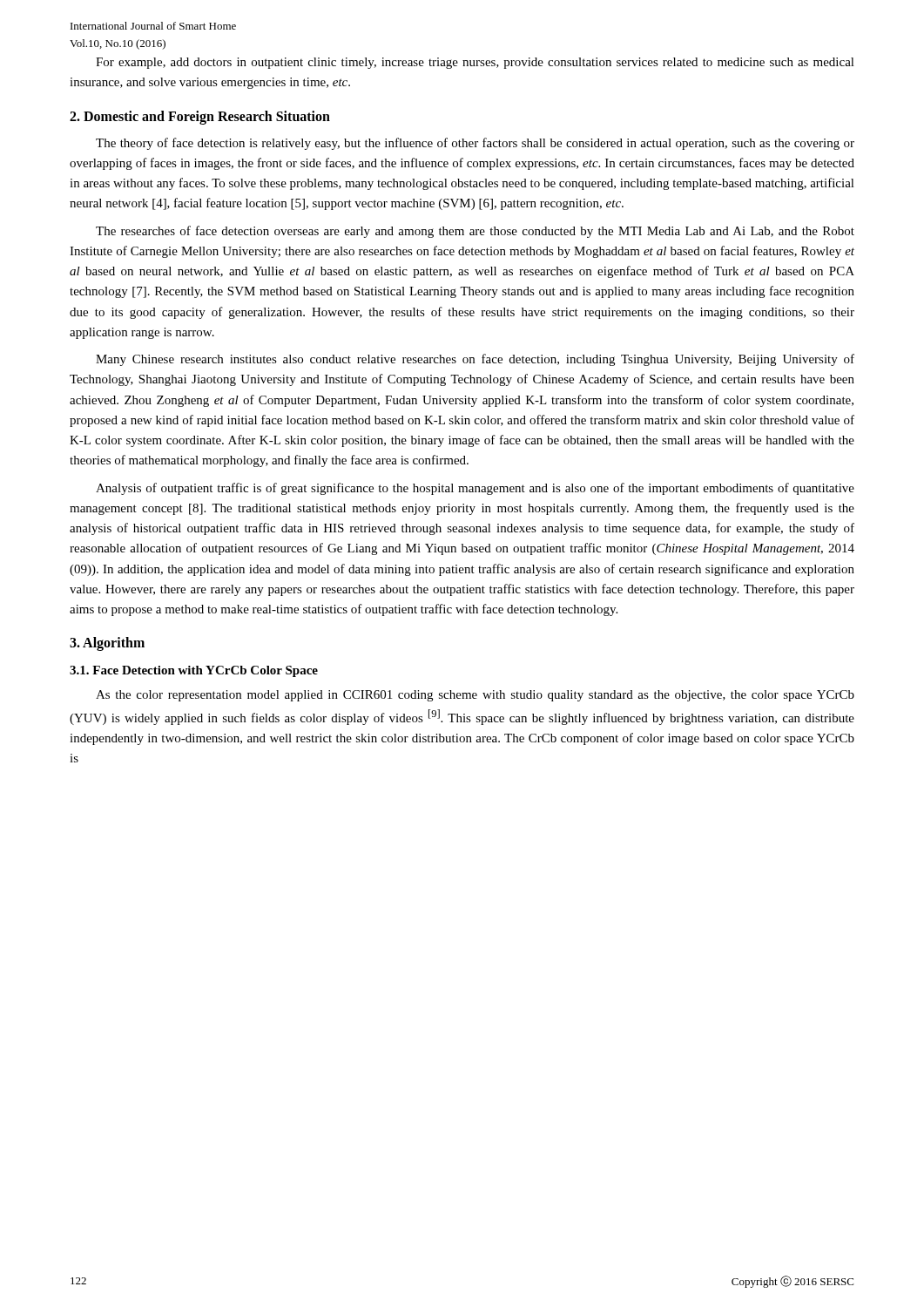Navigate to the text block starting "The theory of face detection is relatively"
The width and height of the screenshot is (924, 1307).
[x=462, y=173]
